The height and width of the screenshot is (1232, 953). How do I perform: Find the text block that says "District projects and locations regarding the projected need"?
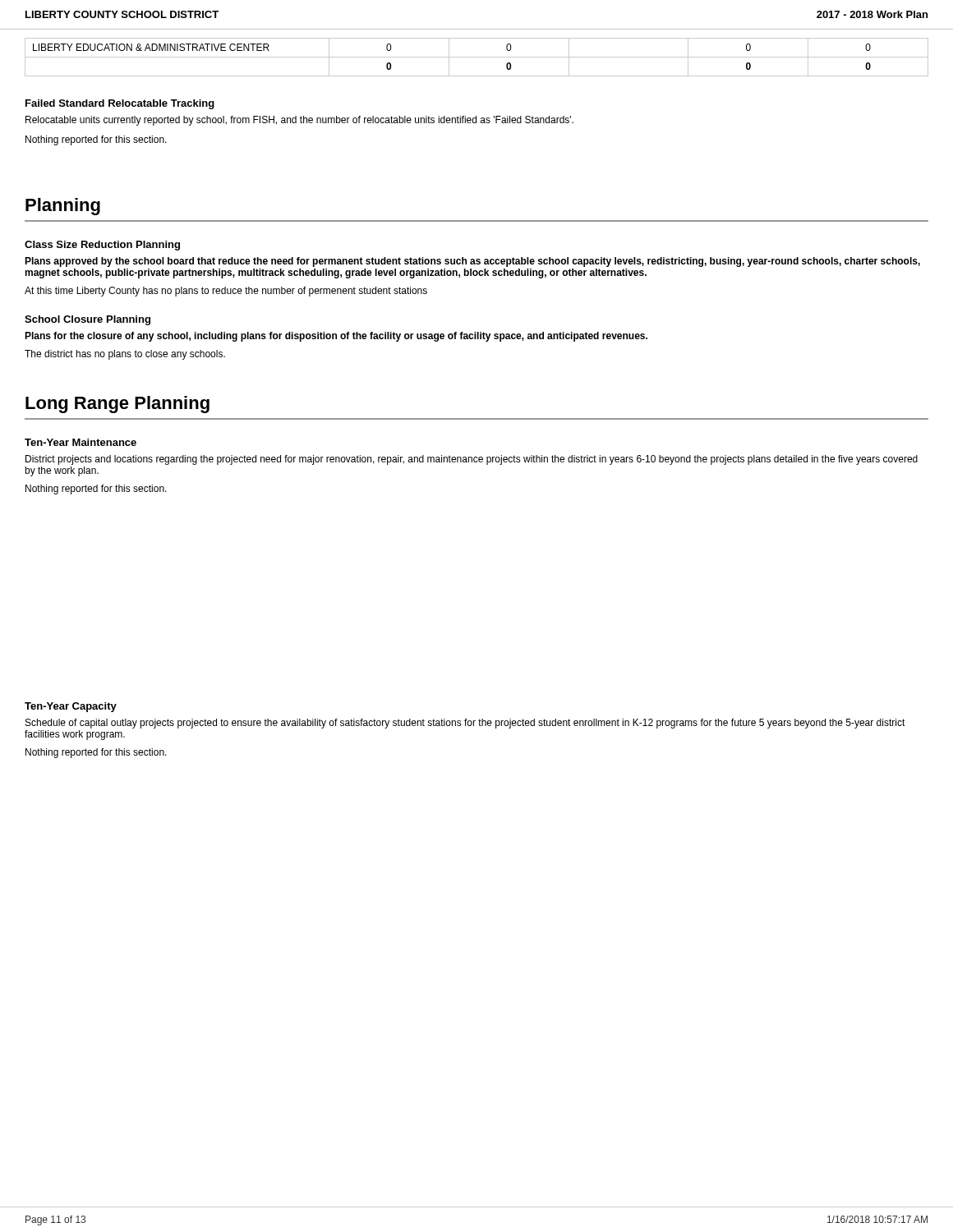[x=471, y=465]
